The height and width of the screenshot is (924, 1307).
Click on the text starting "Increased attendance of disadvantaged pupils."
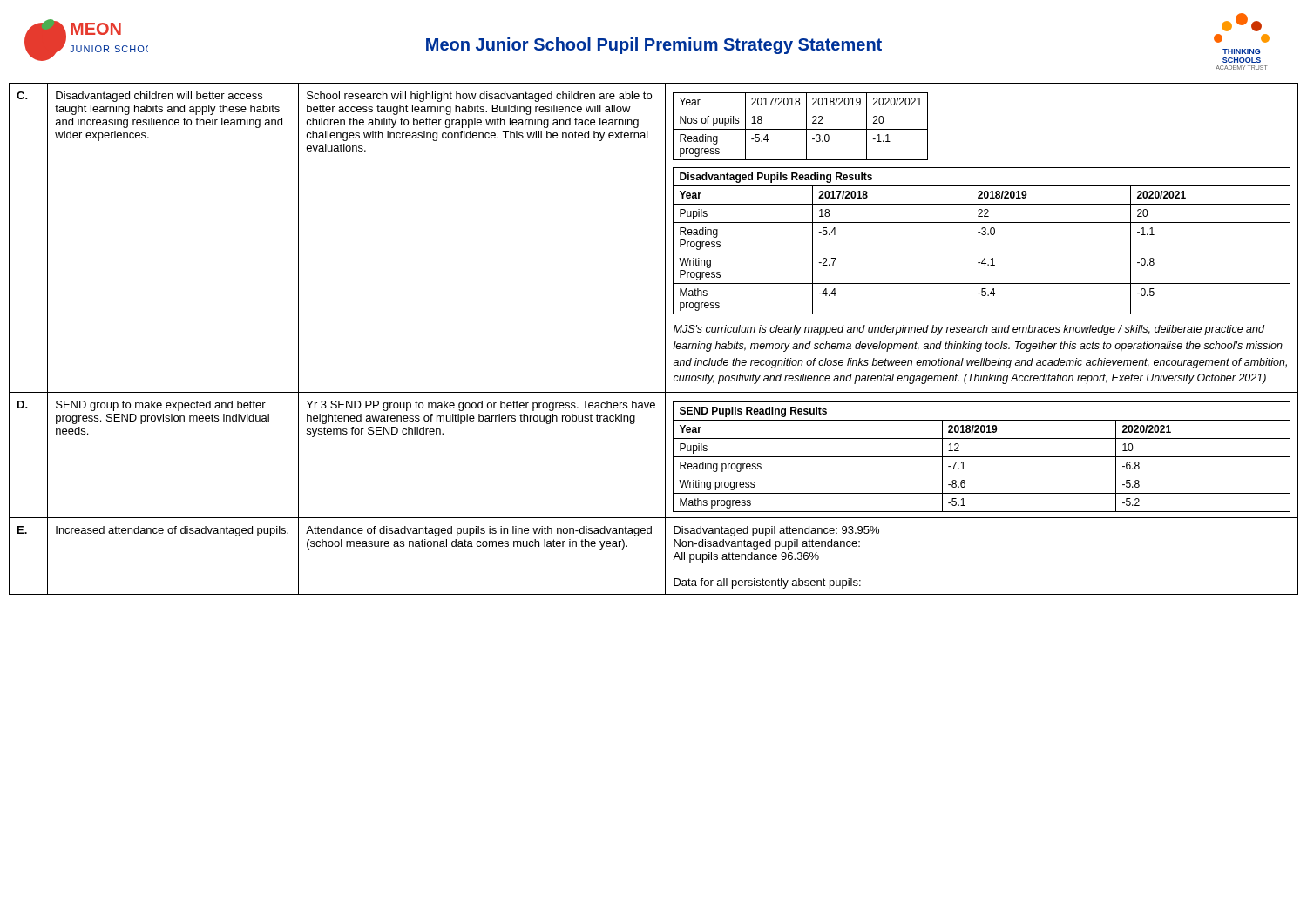172,530
